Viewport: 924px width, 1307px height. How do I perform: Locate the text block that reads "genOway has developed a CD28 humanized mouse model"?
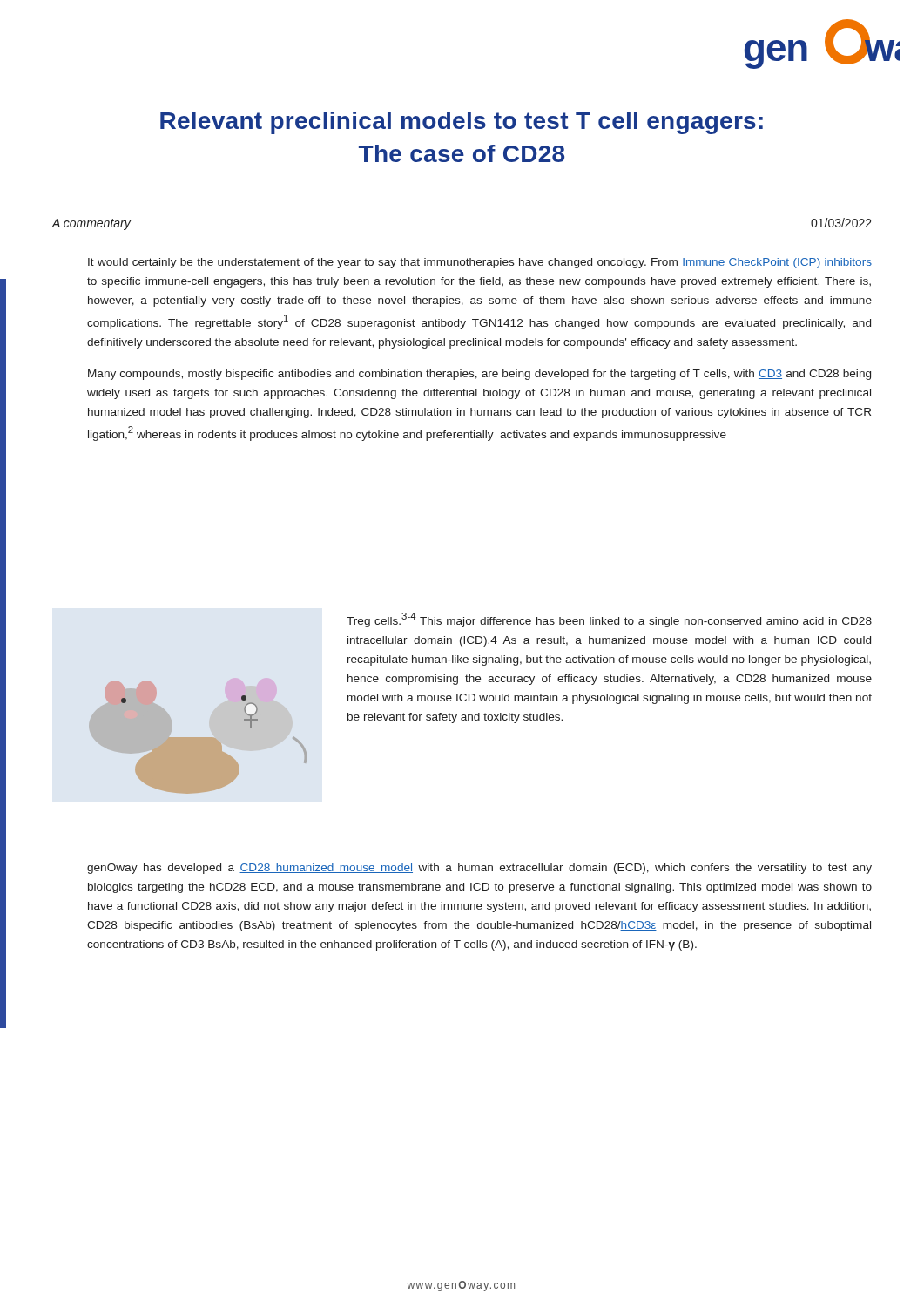[479, 906]
